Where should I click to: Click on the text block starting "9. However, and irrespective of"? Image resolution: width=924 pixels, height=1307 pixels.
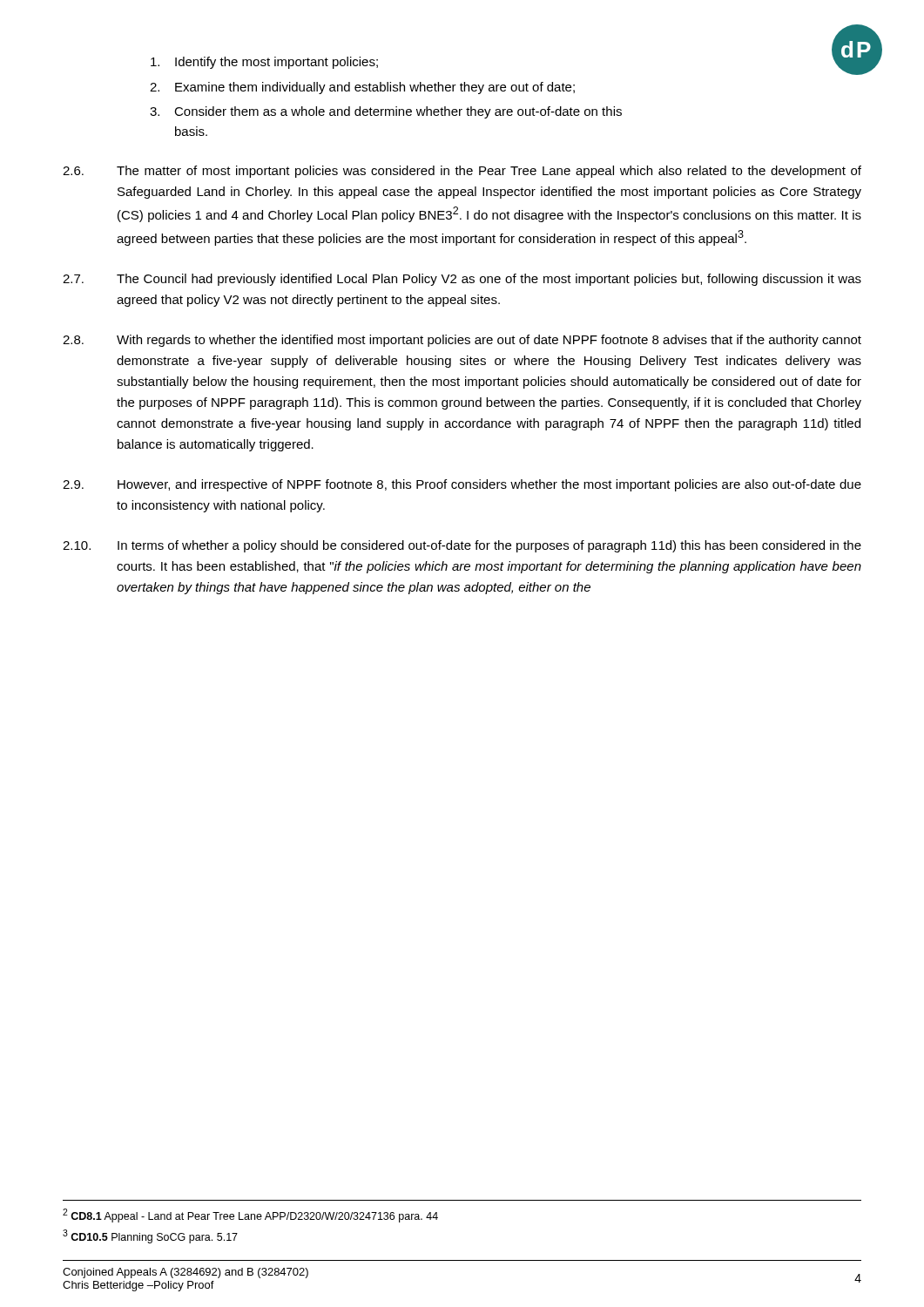(x=462, y=495)
